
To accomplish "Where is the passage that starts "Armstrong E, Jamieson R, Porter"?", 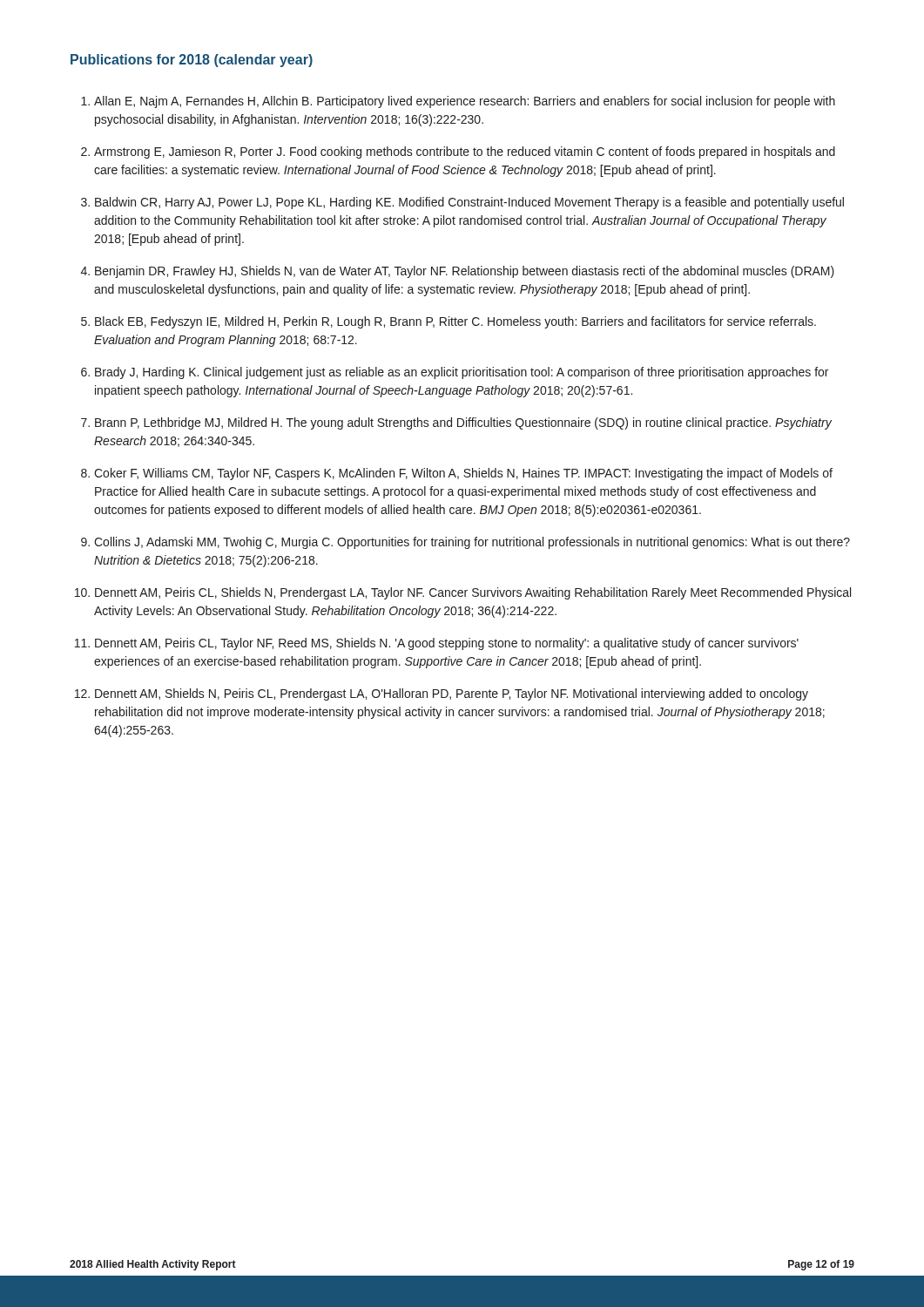I will tap(474, 161).
